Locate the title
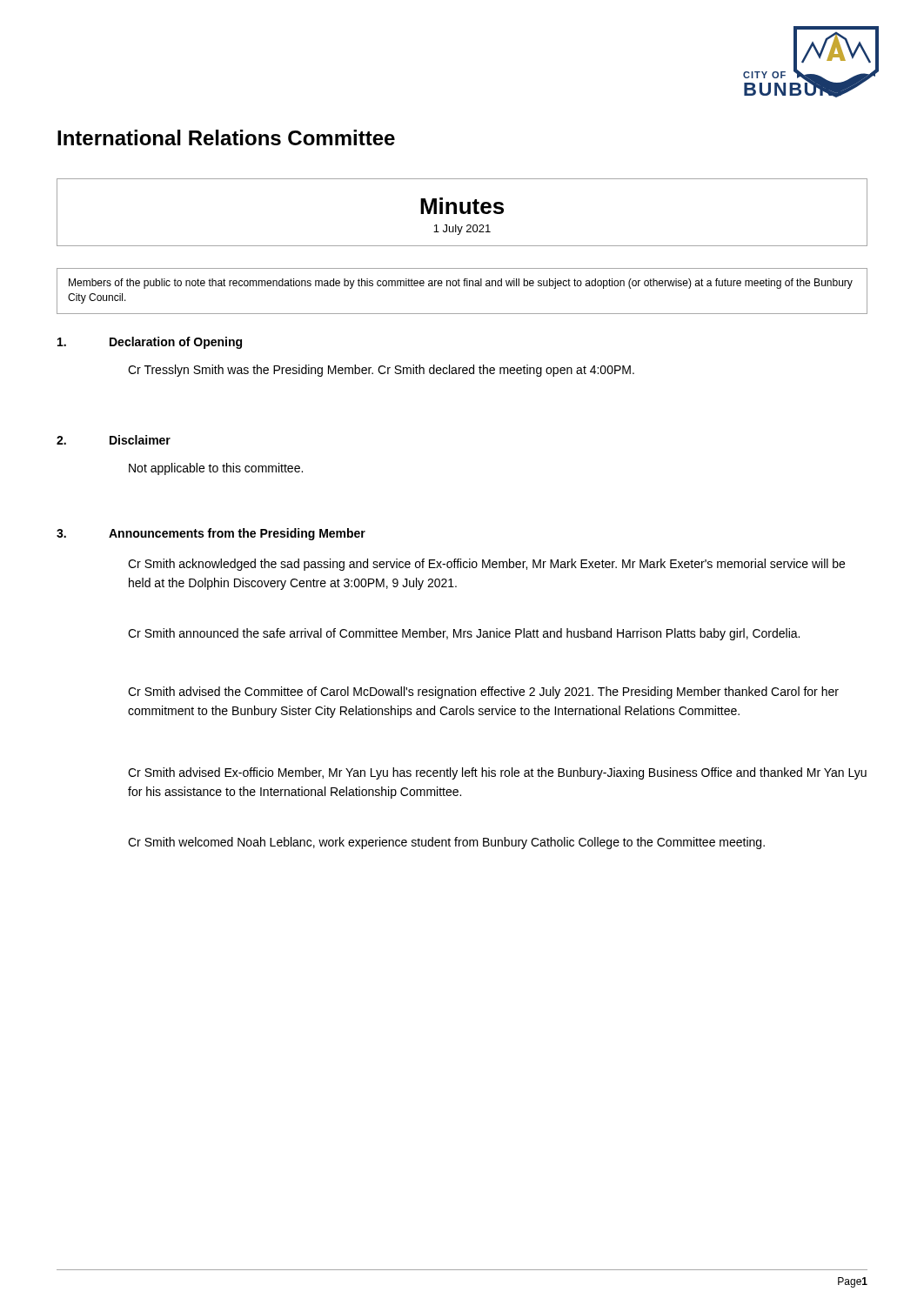Viewport: 924px width, 1305px height. (x=226, y=138)
